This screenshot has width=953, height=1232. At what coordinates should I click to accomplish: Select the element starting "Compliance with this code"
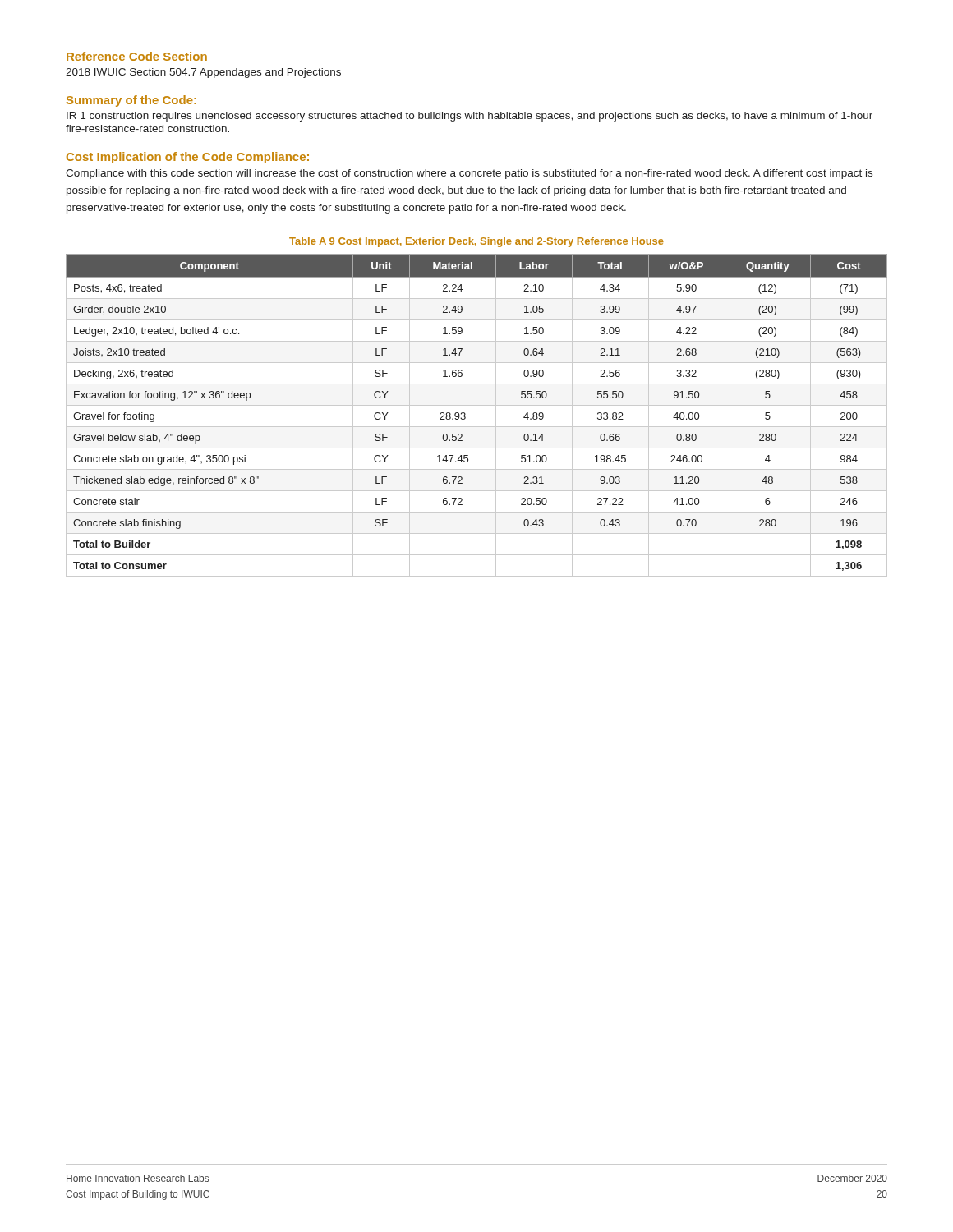point(469,190)
